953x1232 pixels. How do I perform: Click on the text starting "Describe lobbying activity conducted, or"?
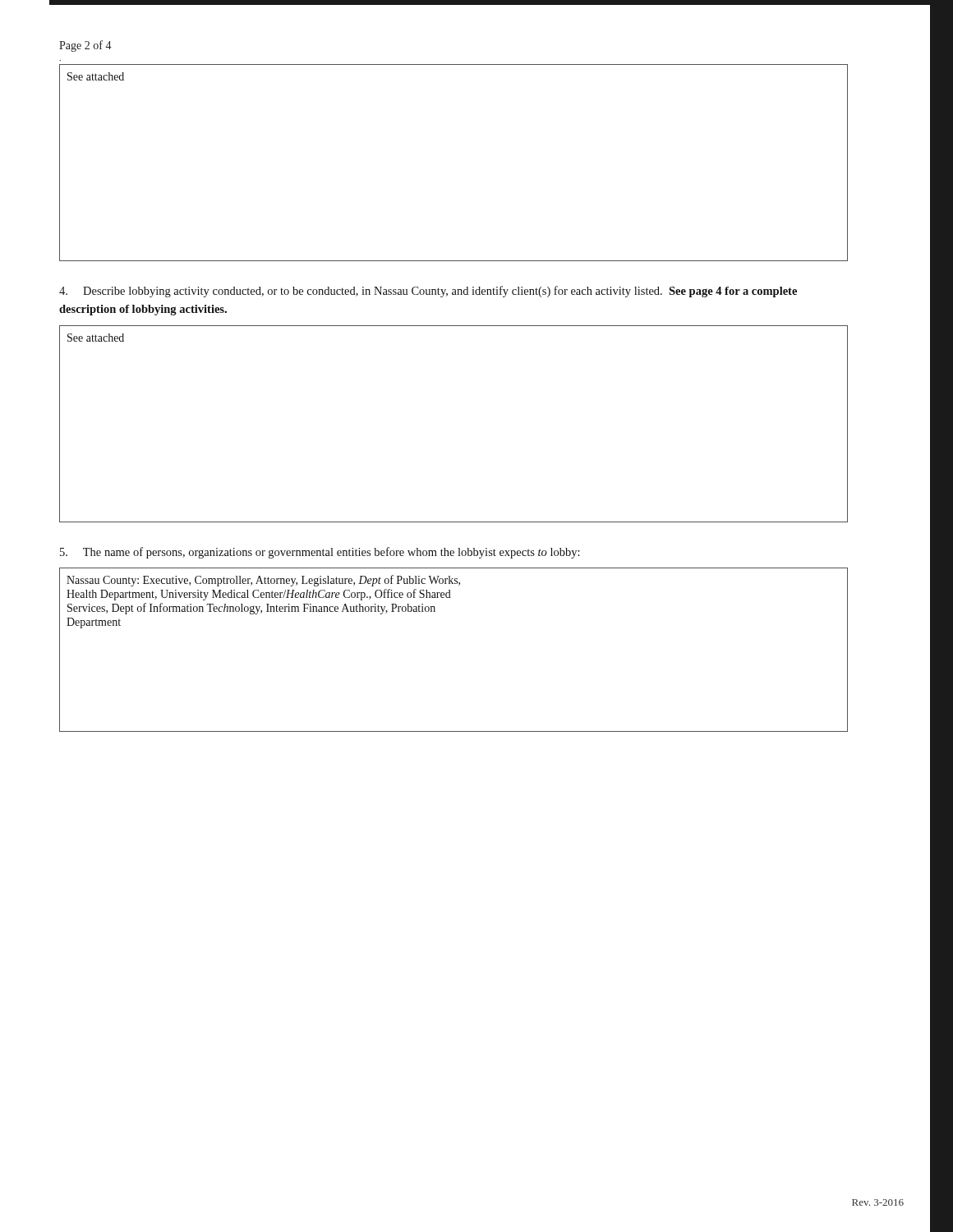(x=428, y=300)
